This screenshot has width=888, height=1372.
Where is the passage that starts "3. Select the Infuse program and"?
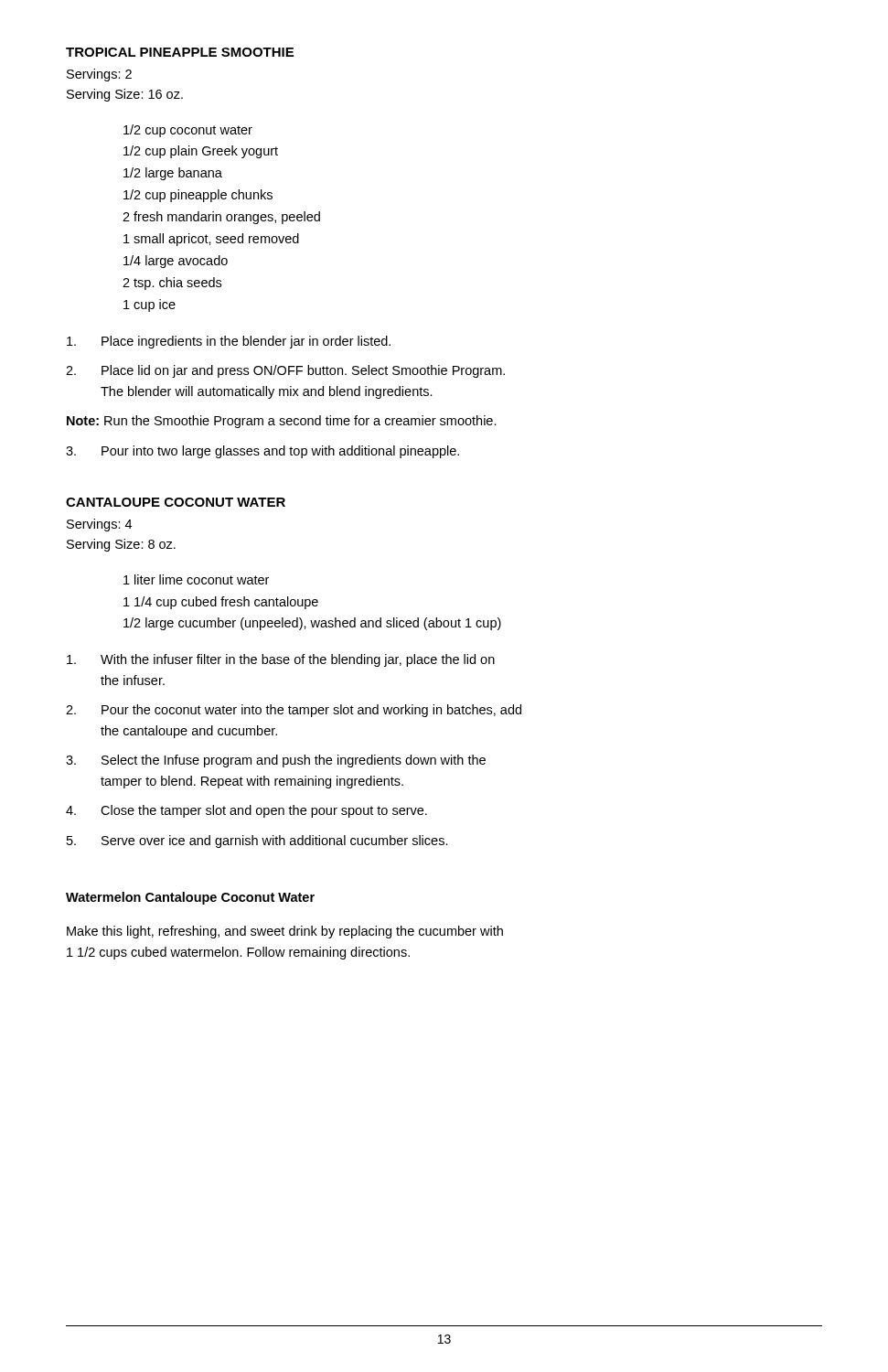tap(444, 771)
